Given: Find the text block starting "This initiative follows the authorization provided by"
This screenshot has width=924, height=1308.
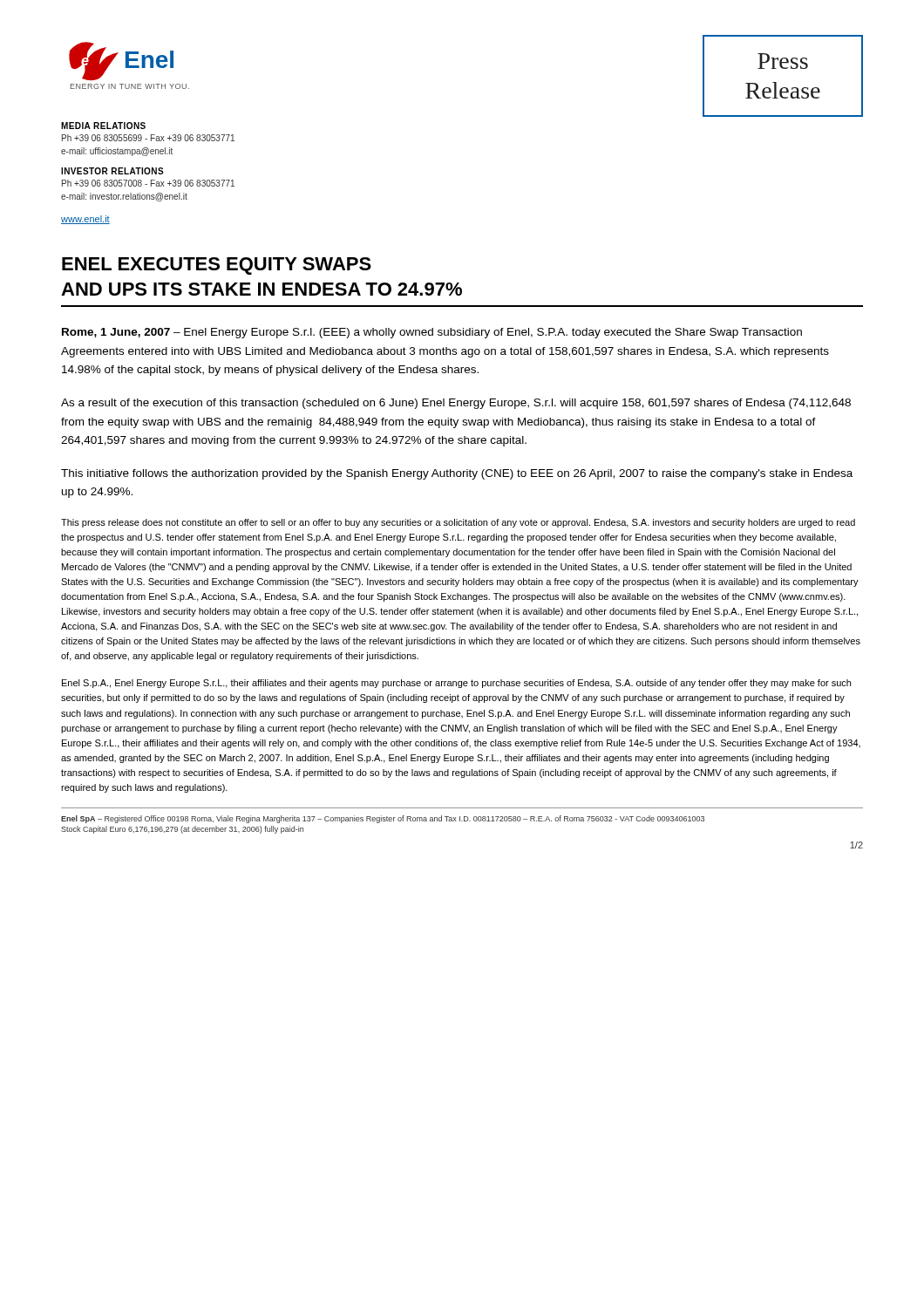Looking at the screenshot, I should click(457, 482).
